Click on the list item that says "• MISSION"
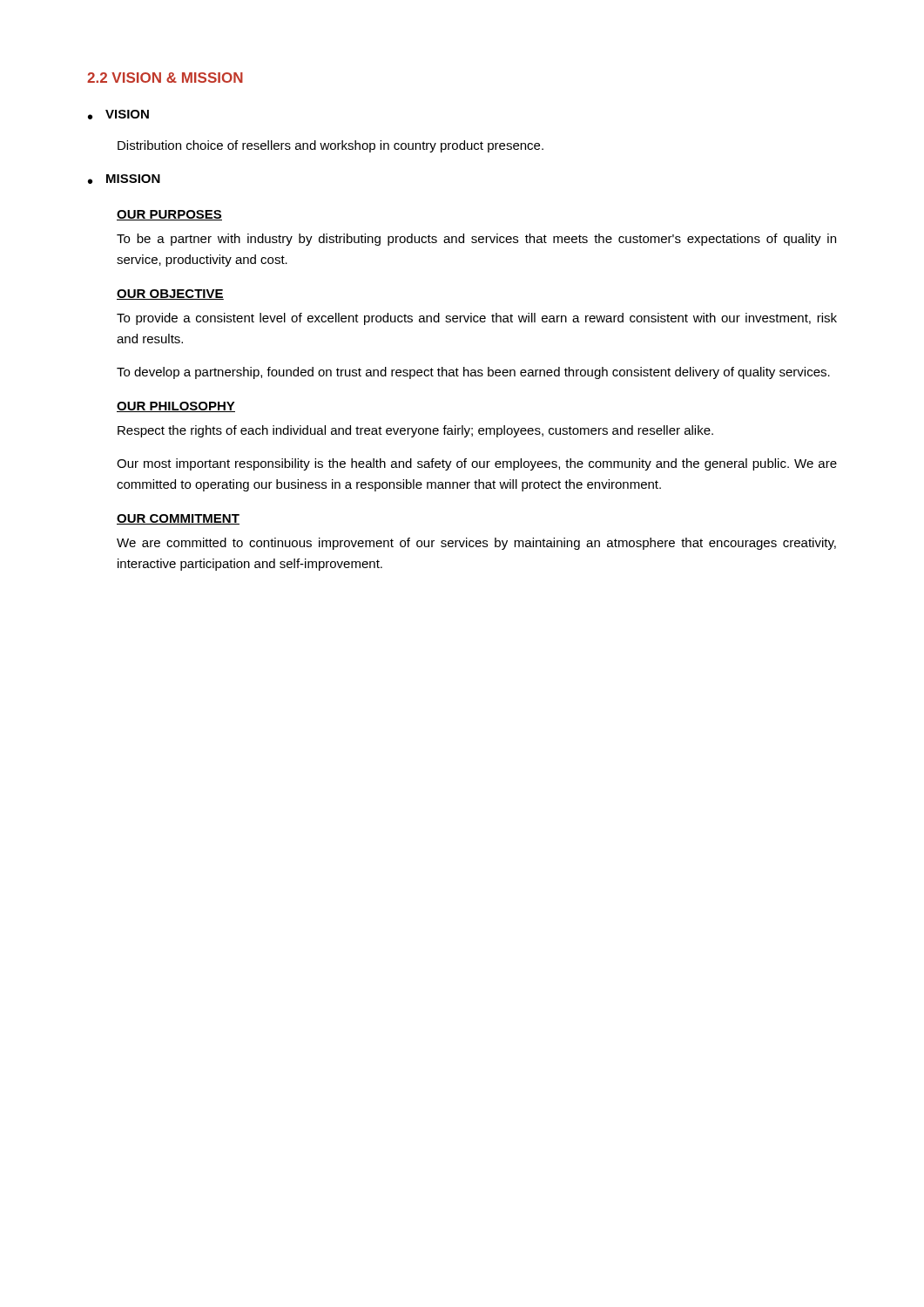 [x=124, y=181]
